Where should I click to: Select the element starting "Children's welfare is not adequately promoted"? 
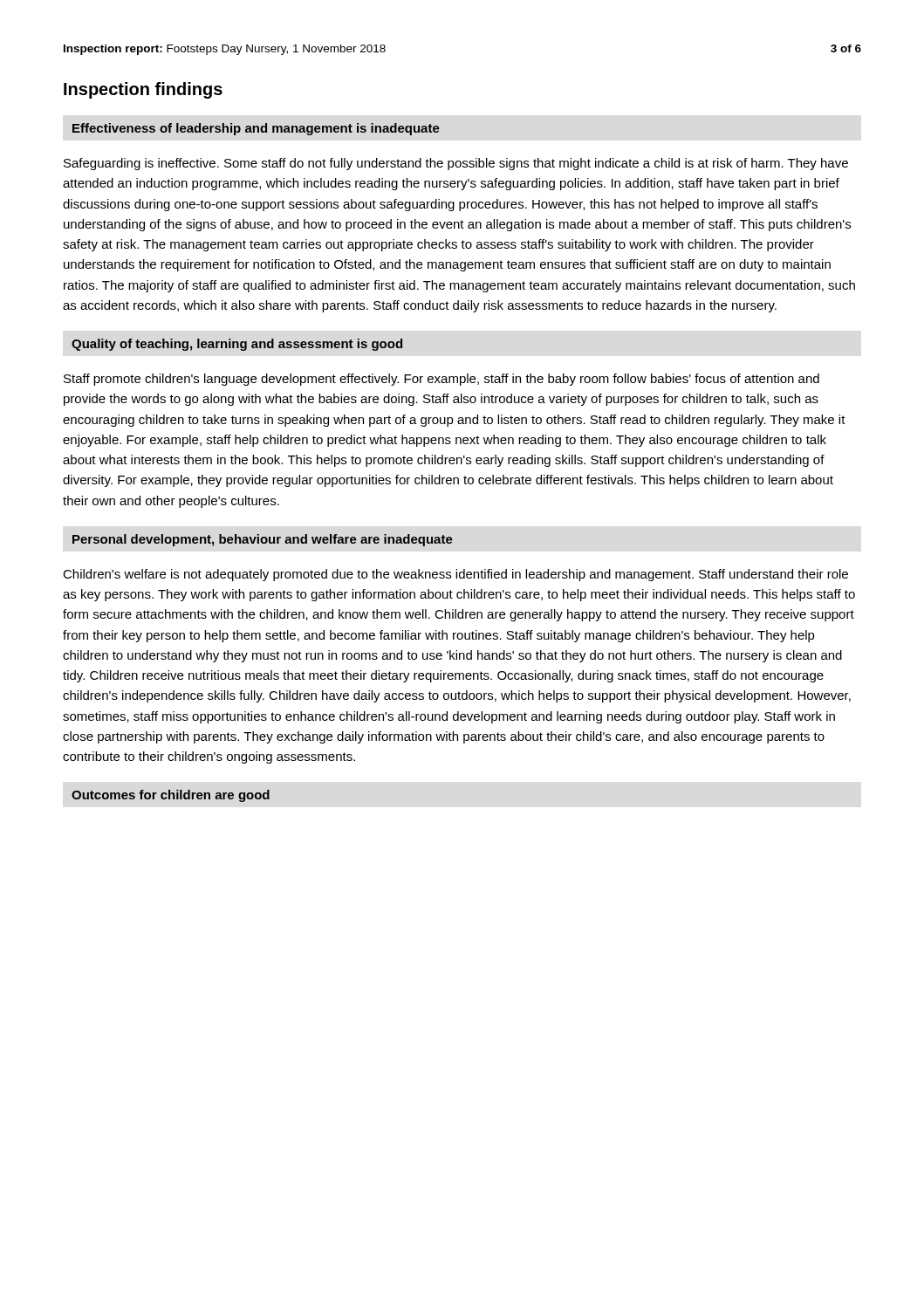point(459,665)
